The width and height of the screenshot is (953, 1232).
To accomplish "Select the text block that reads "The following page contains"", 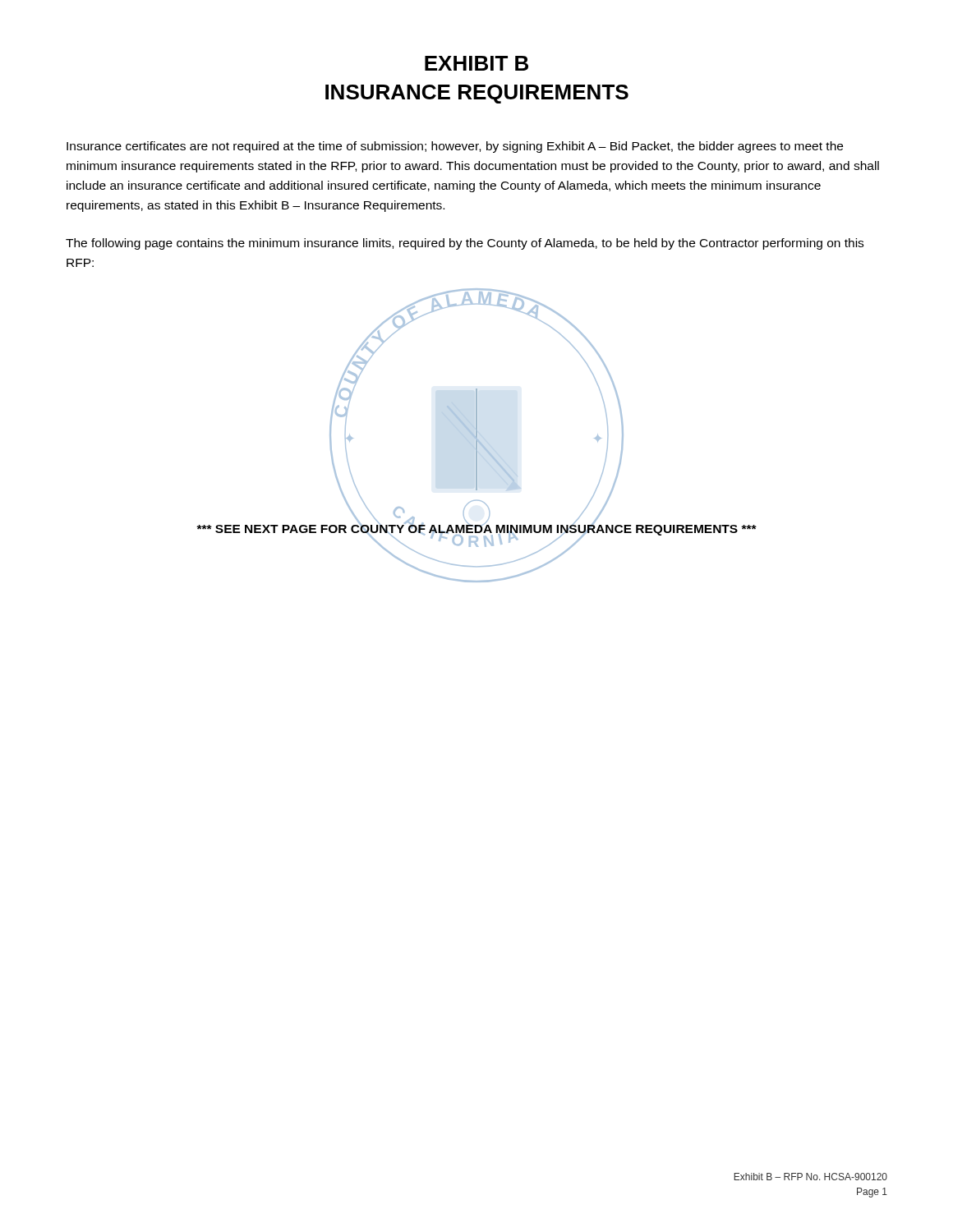I will (x=465, y=253).
